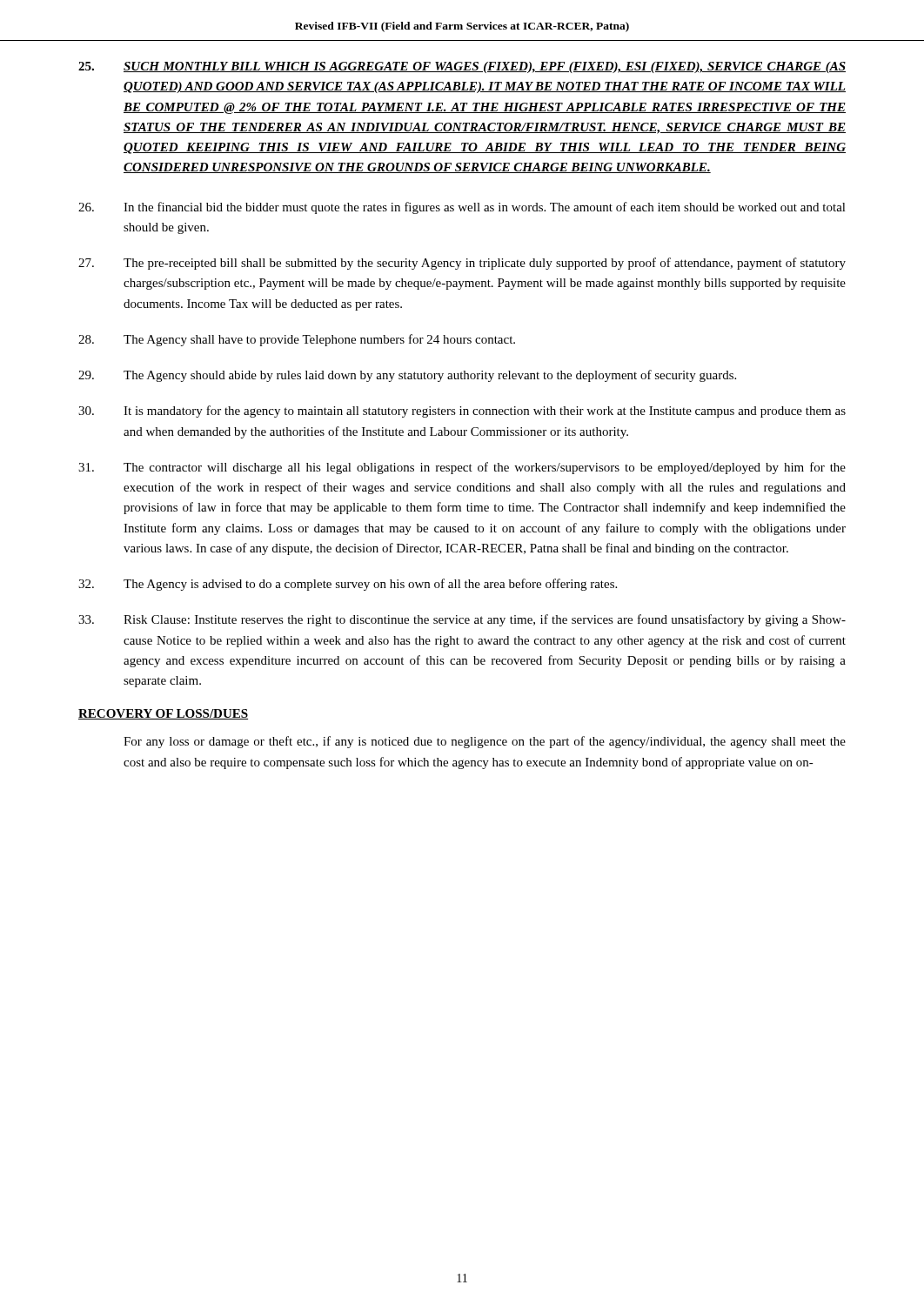Point to the block starting "33. Risk Clause: Institute reserves the right"
This screenshot has height=1305, width=924.
tap(462, 651)
